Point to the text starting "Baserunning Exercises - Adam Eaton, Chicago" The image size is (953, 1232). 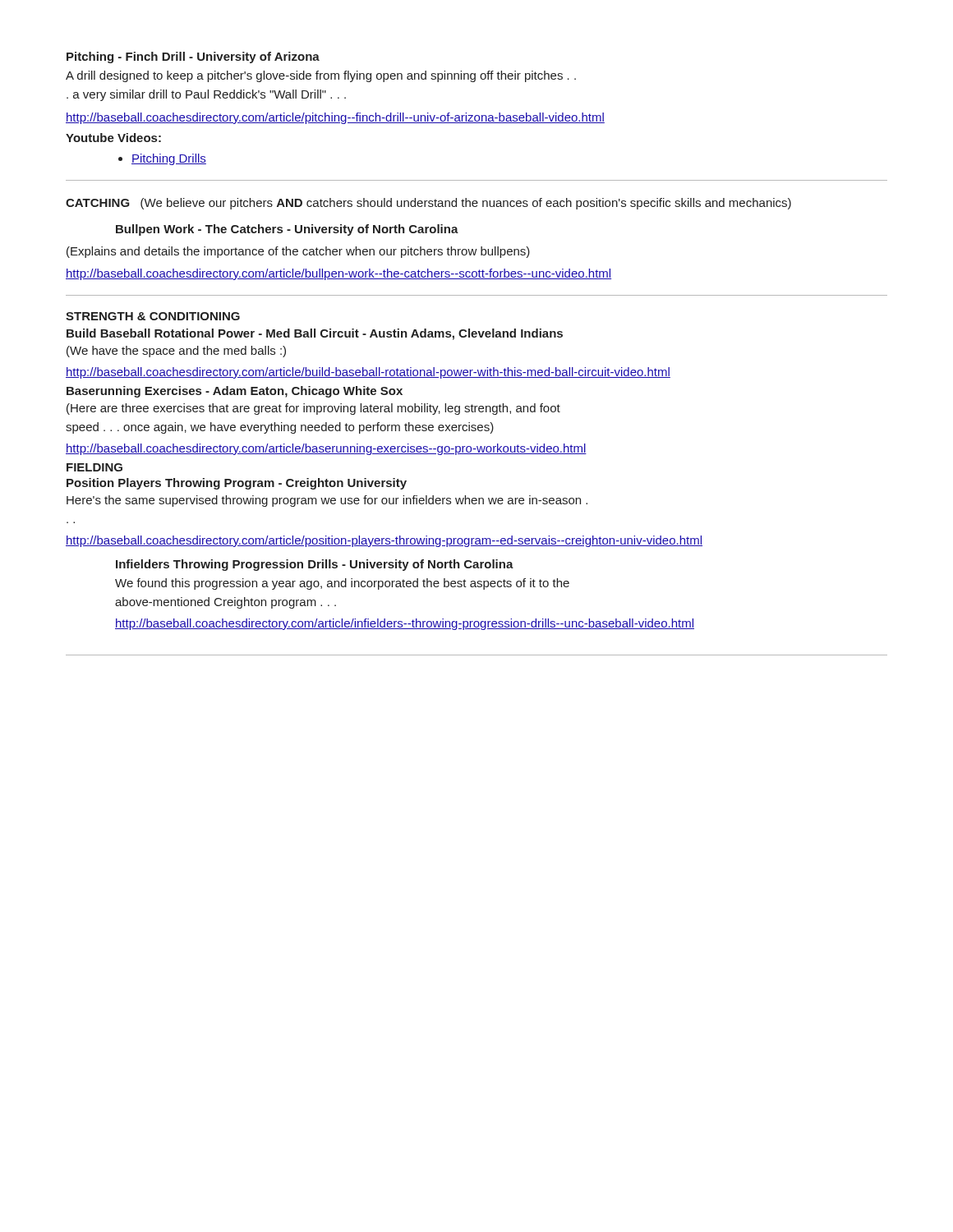234,391
